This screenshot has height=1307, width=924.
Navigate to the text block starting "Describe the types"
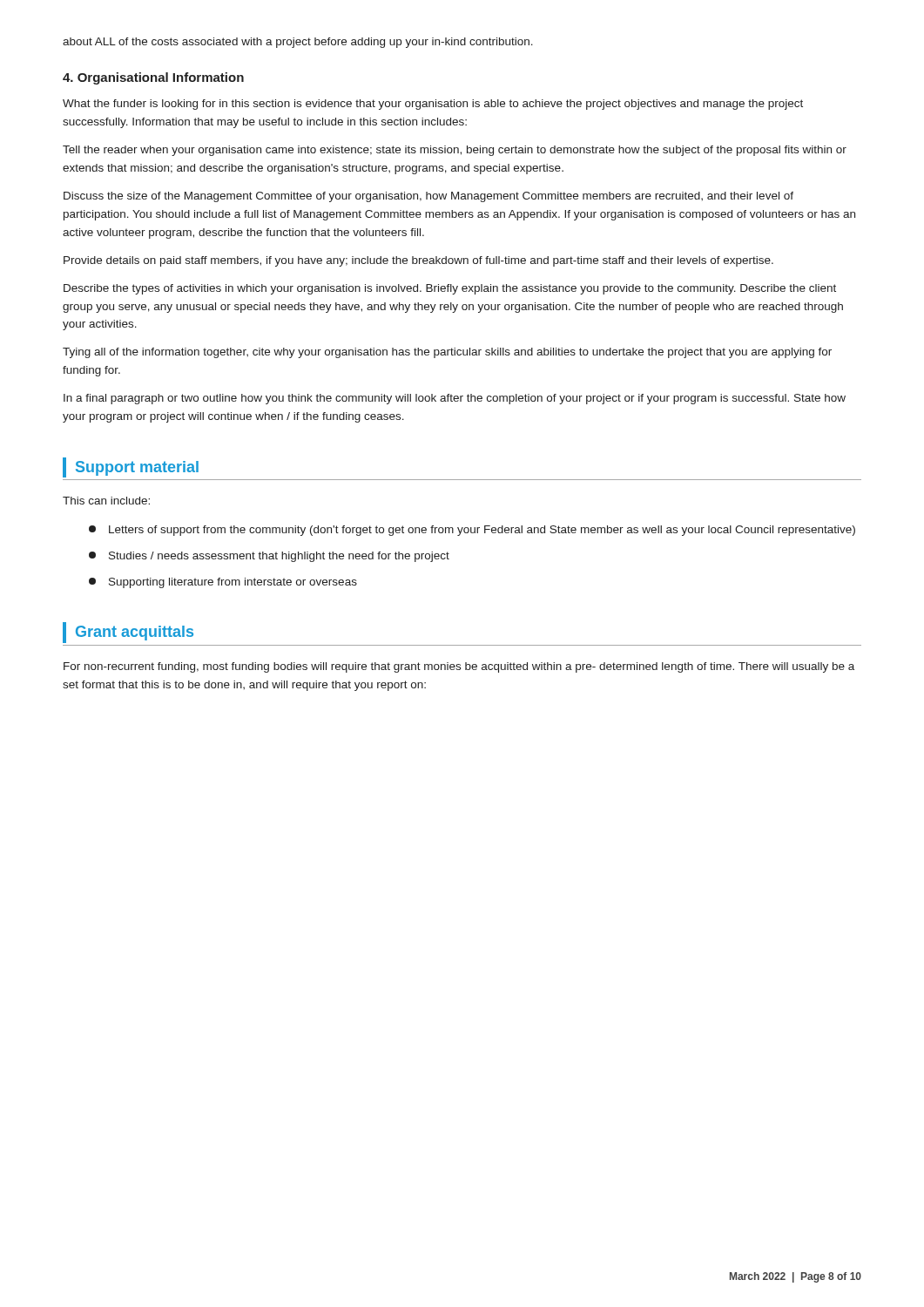pos(453,306)
